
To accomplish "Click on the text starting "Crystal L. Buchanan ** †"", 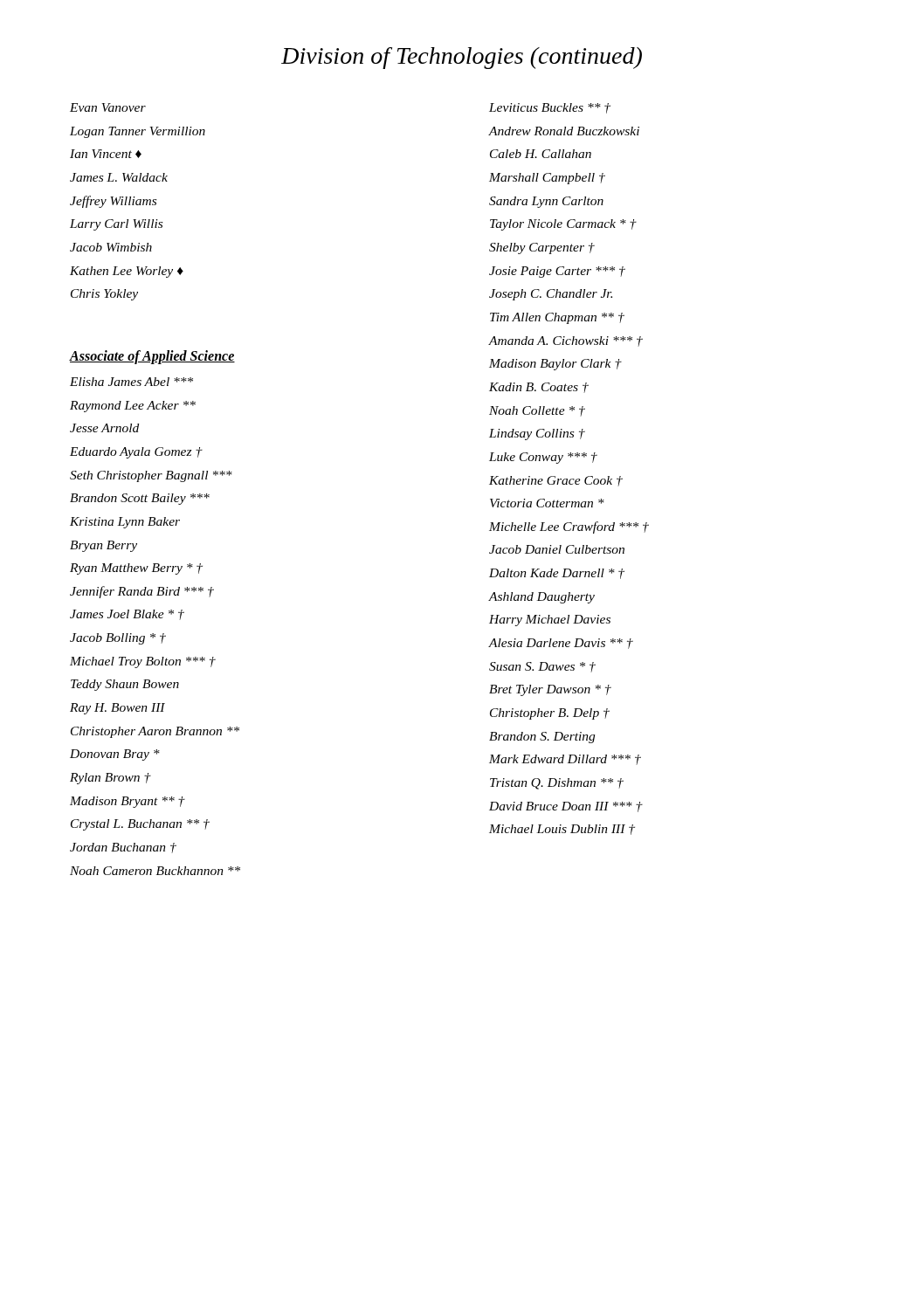I will click(x=140, y=823).
